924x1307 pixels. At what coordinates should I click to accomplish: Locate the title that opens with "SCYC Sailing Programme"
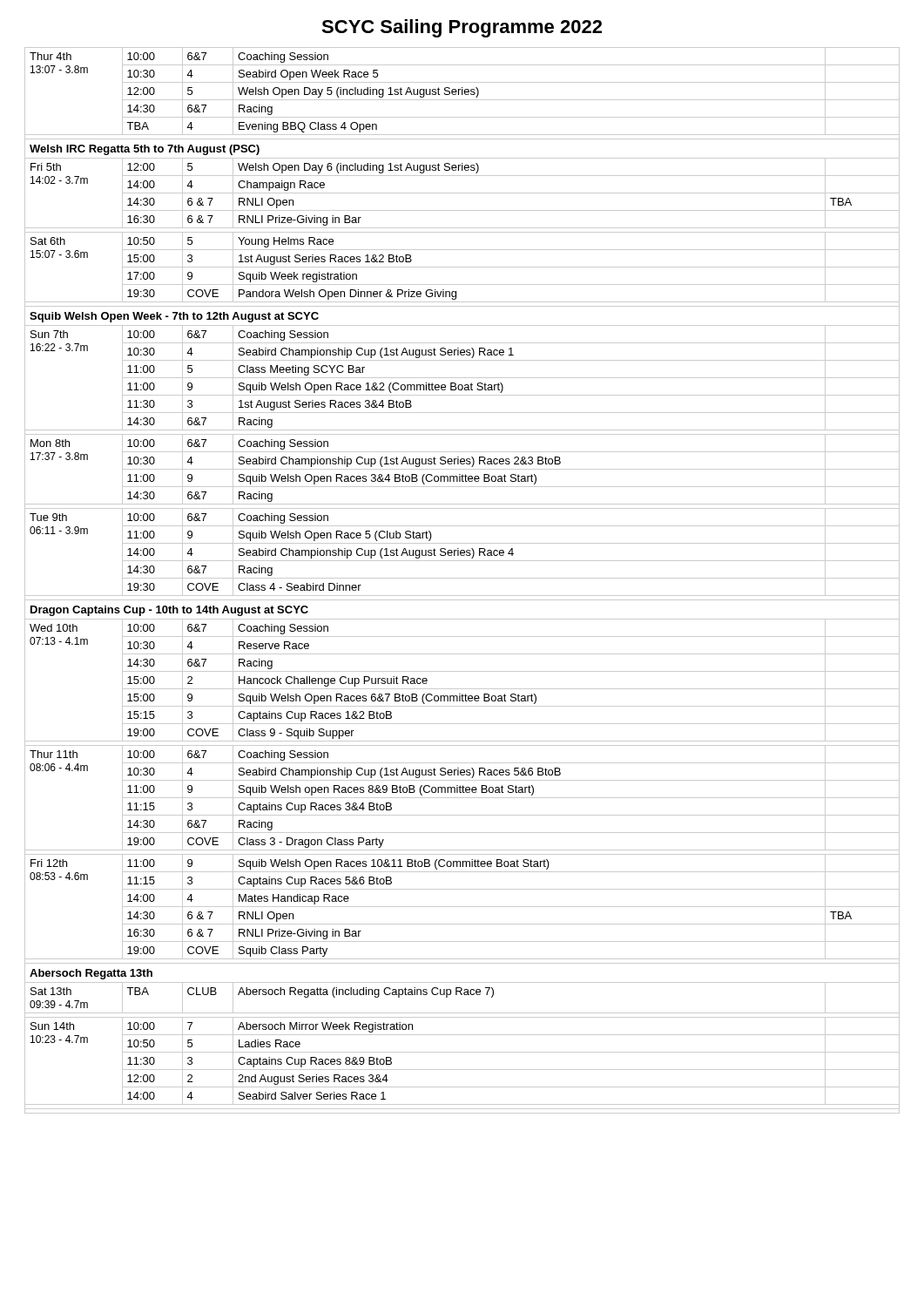(462, 27)
